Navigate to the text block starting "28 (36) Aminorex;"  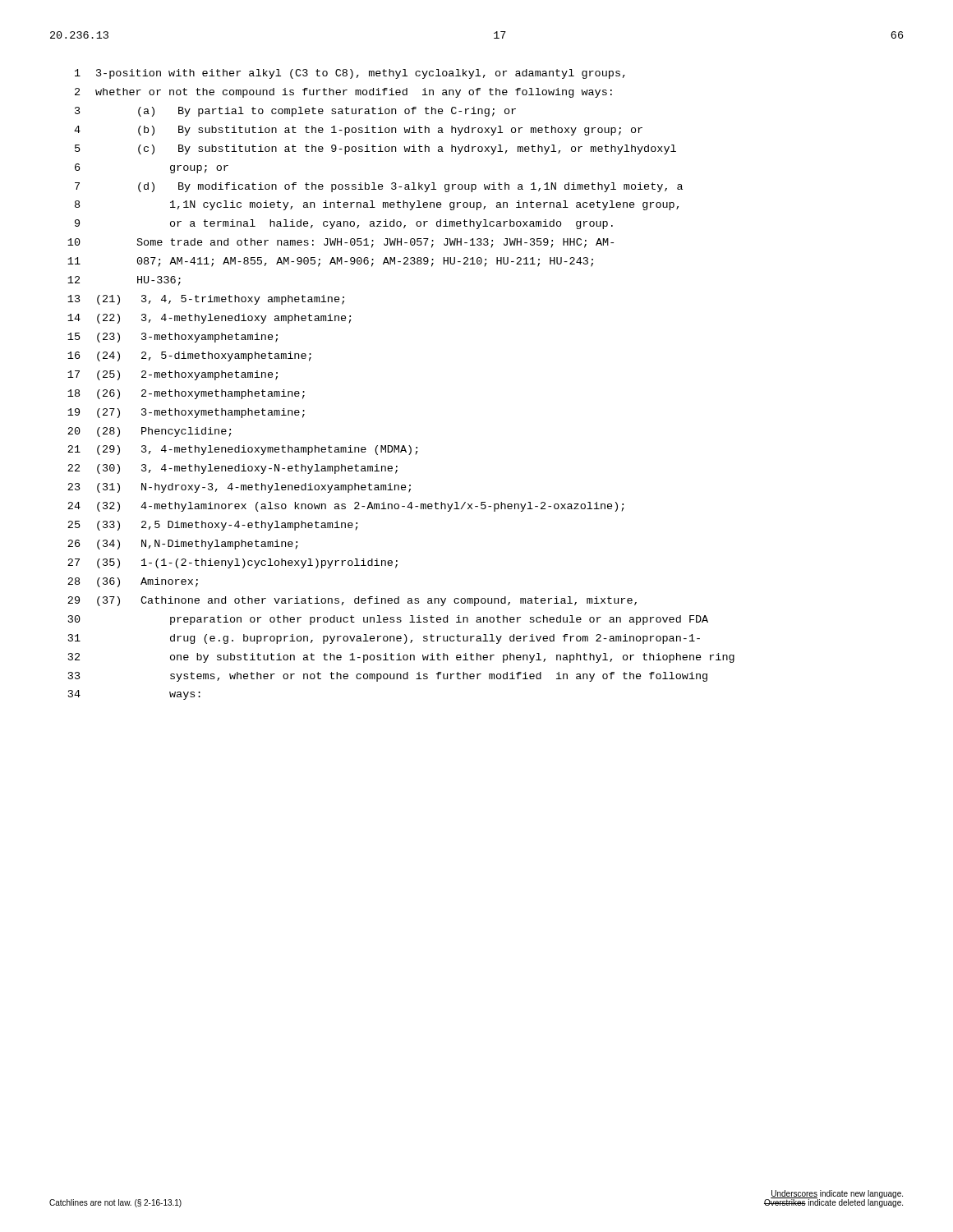106,582
